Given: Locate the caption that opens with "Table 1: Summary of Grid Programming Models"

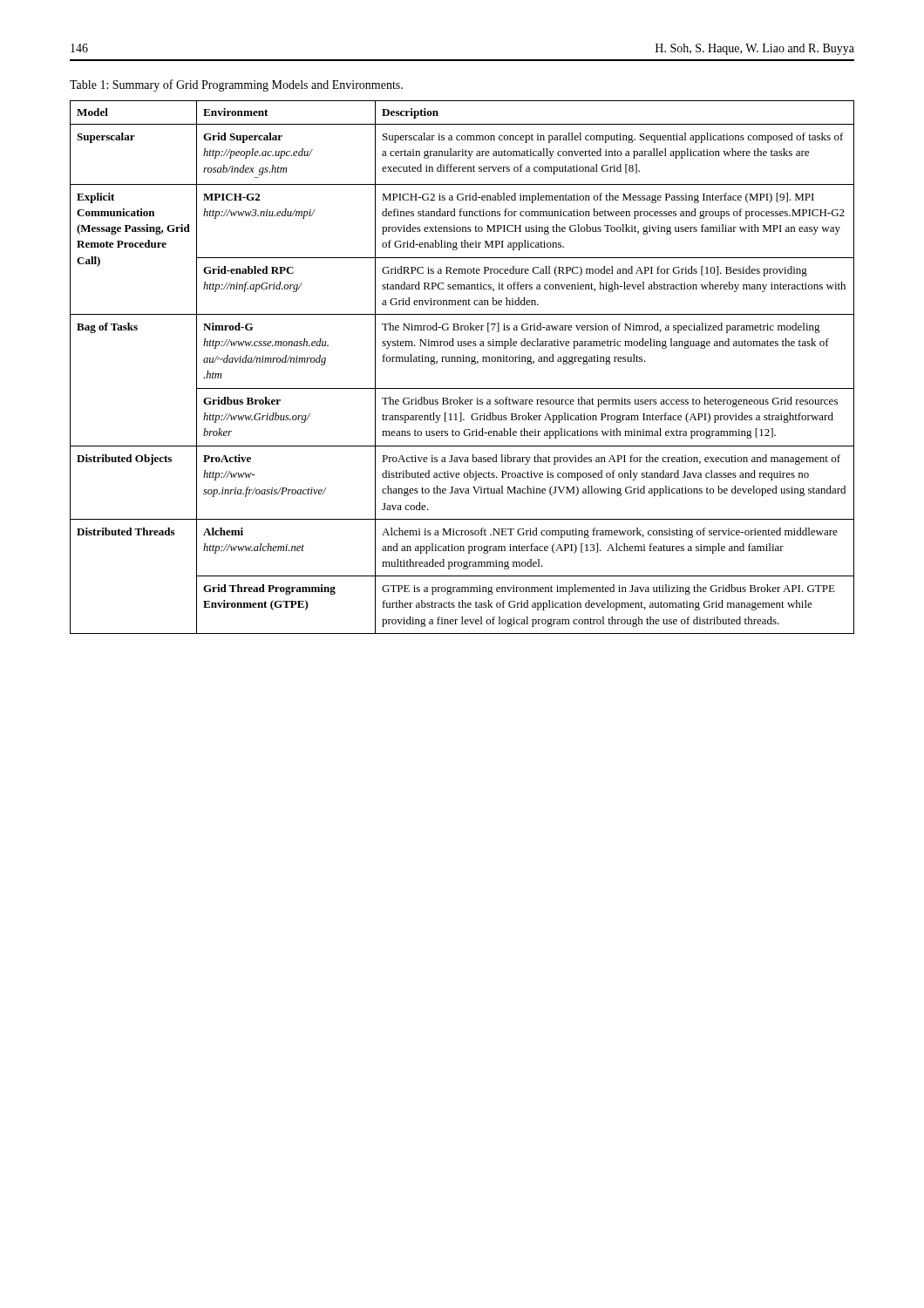Looking at the screenshot, I should click(x=237, y=85).
